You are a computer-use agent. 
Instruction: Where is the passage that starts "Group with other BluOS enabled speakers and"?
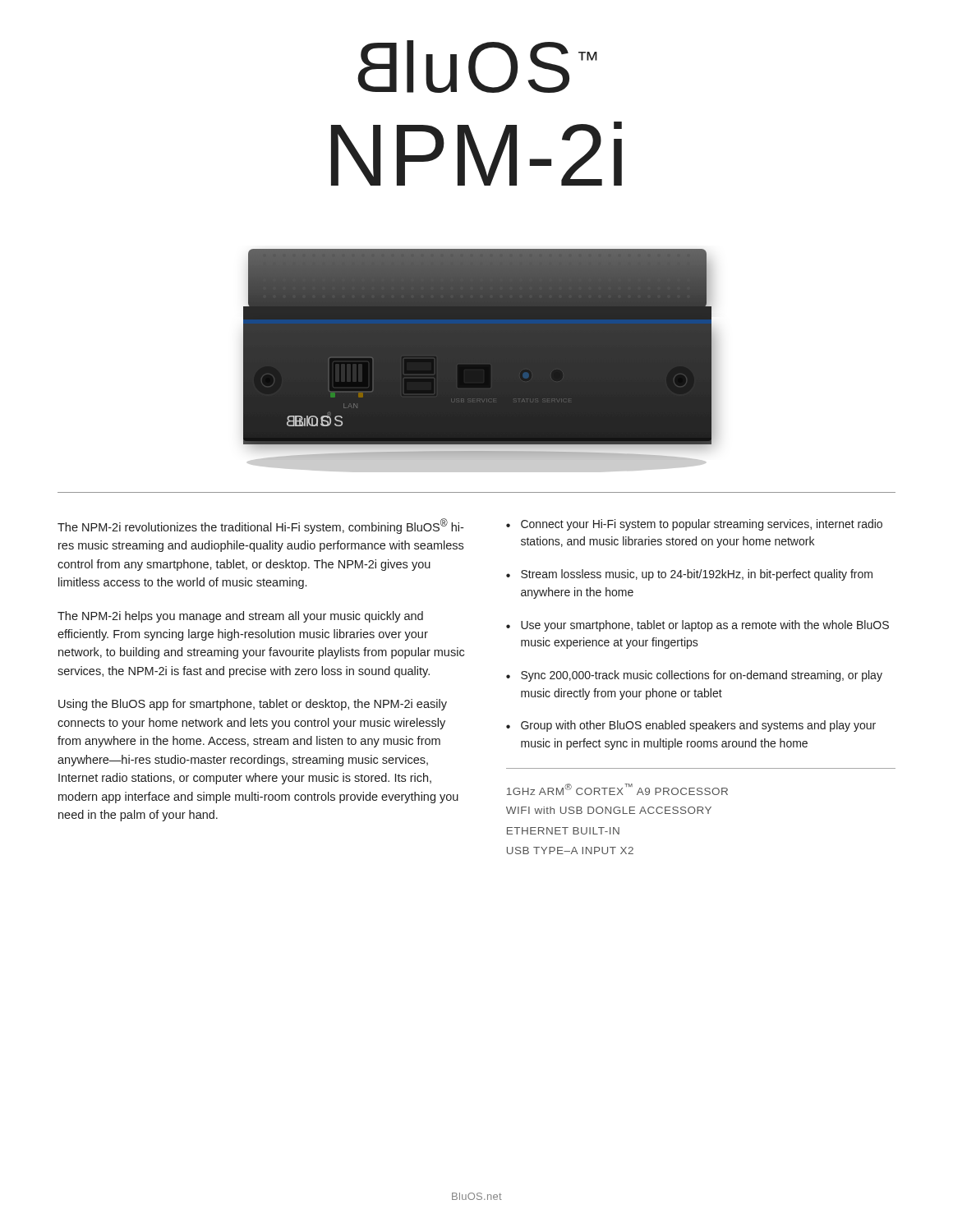click(x=698, y=734)
